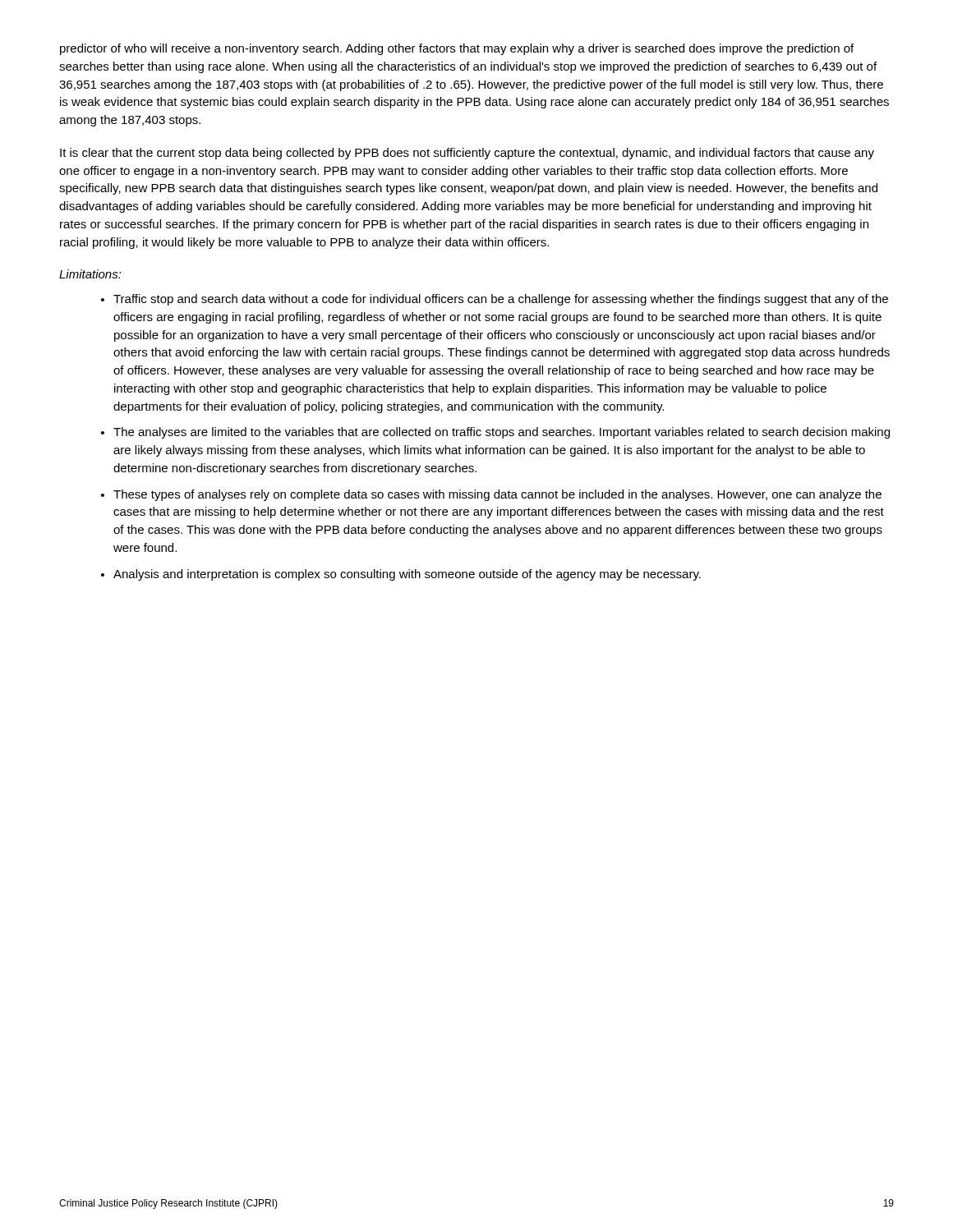This screenshot has height=1232, width=953.
Task: Find the passage starting "• Analysis and interpretation is complex so consulting"
Action: pyautogui.click(x=493, y=574)
